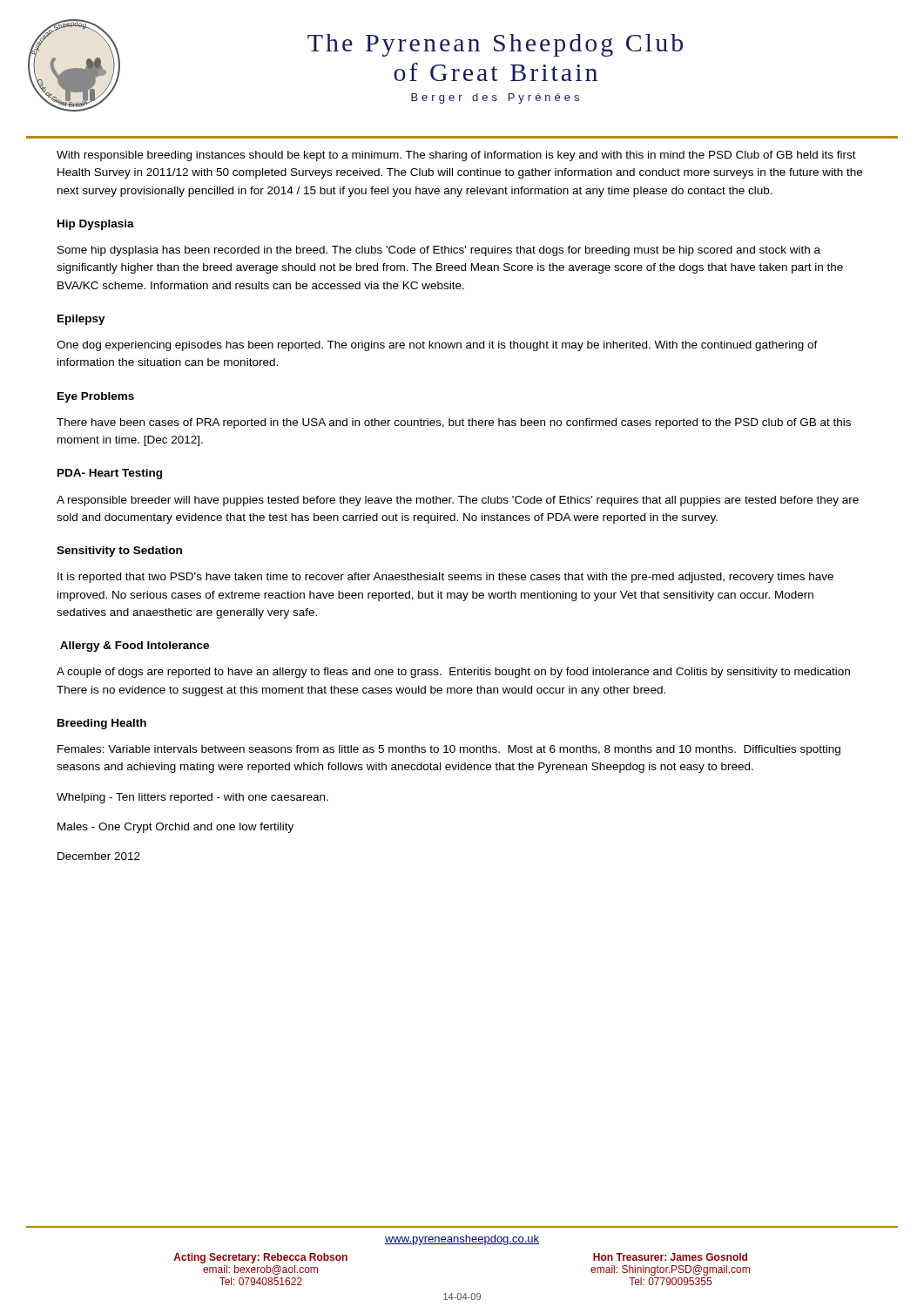
Task: Click the passage that begins "Some hip dysplasia has been recorded"
Action: tap(462, 268)
